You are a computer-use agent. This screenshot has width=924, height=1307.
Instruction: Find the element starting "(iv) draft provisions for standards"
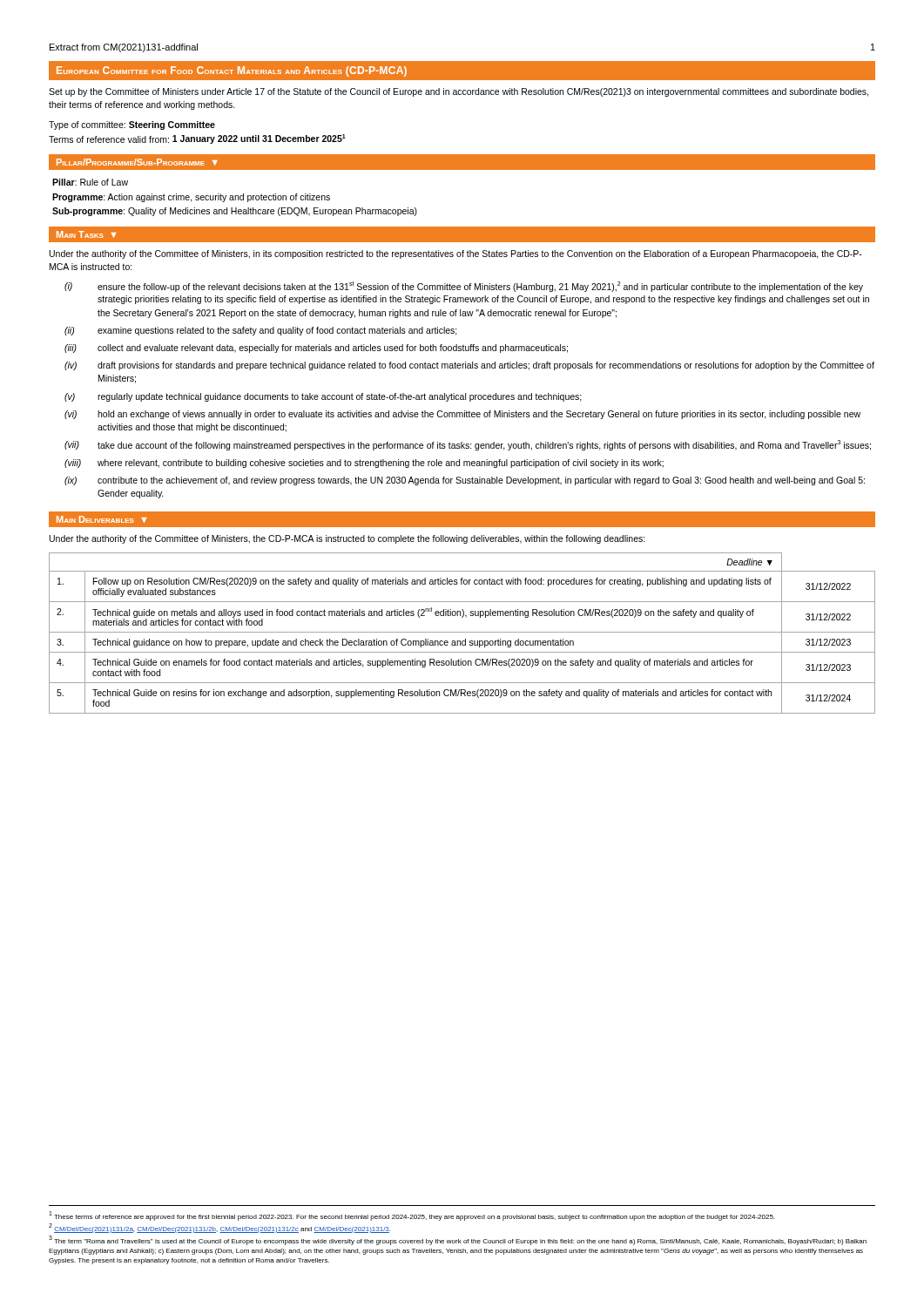click(462, 372)
